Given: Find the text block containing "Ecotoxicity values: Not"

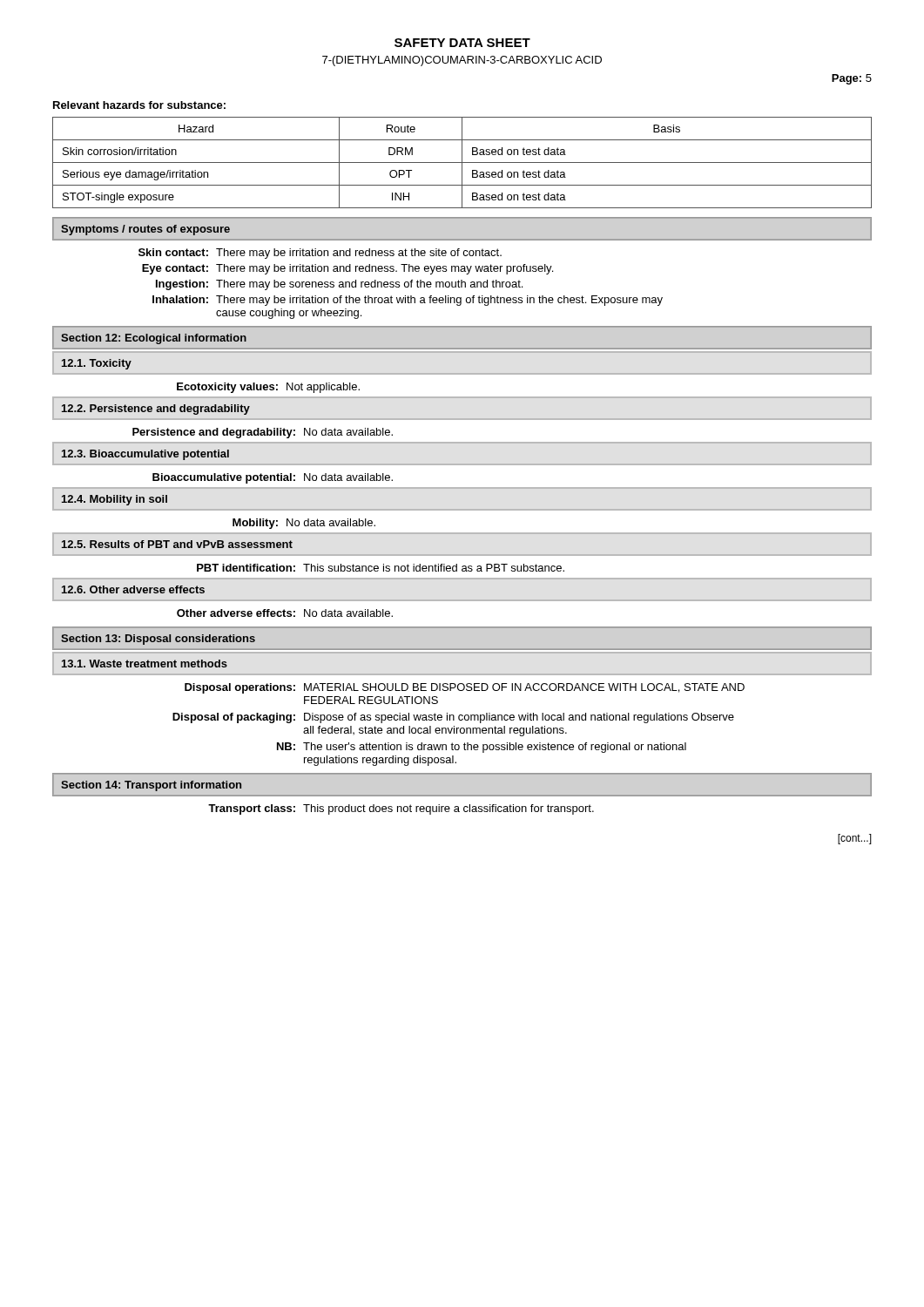Looking at the screenshot, I should tap(462, 386).
